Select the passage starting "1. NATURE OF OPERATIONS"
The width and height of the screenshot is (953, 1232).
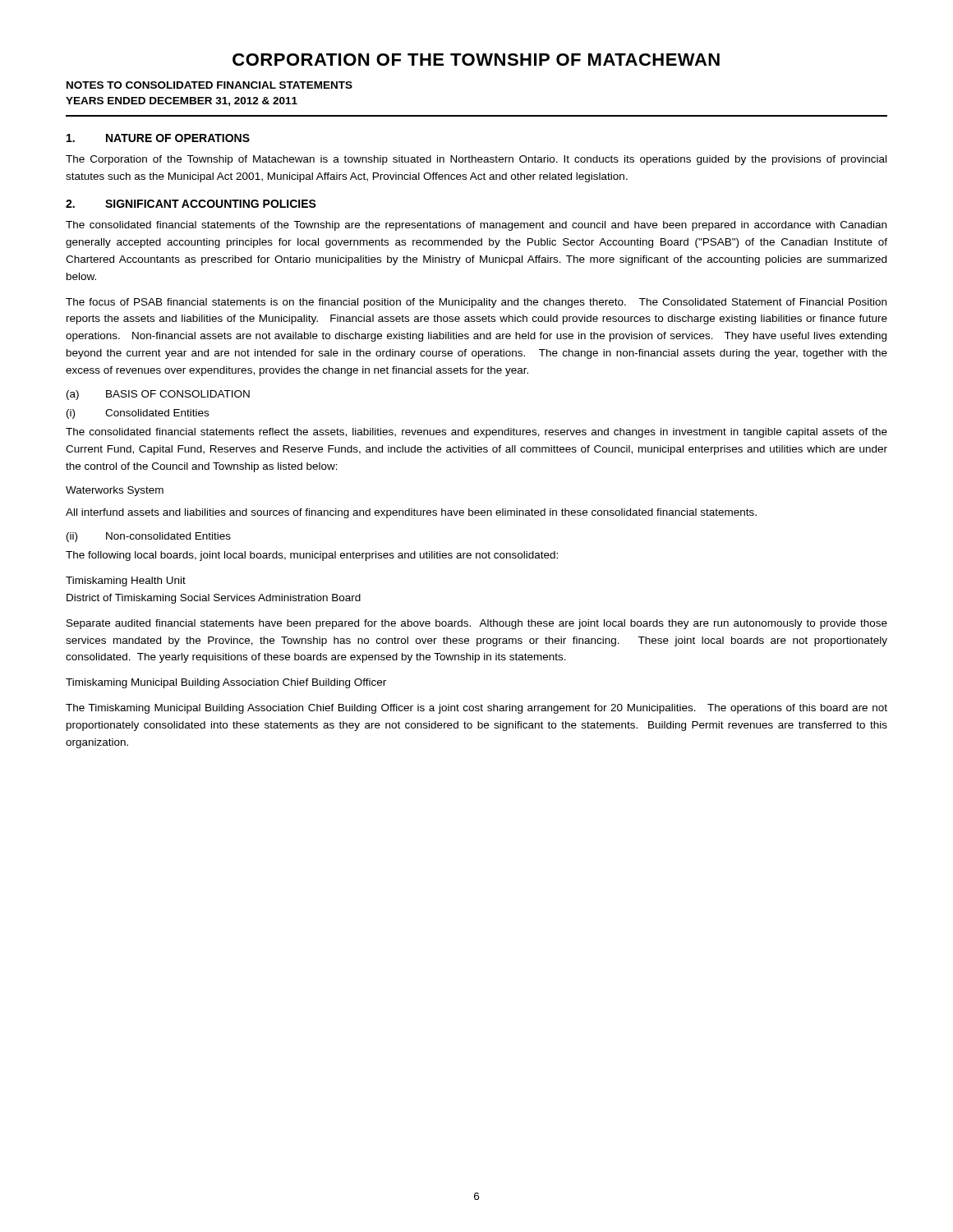(x=158, y=138)
